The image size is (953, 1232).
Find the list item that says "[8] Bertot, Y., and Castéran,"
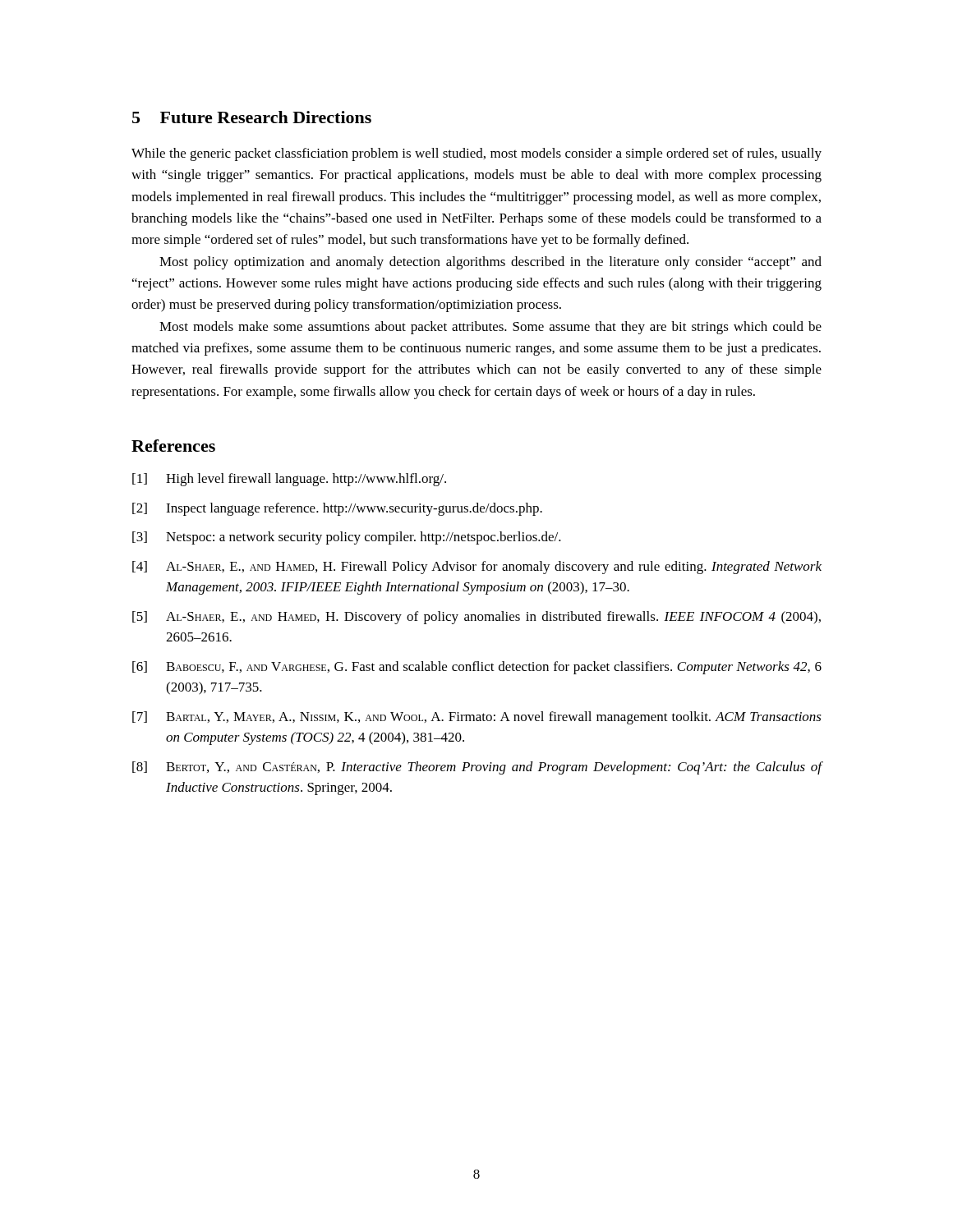point(476,777)
